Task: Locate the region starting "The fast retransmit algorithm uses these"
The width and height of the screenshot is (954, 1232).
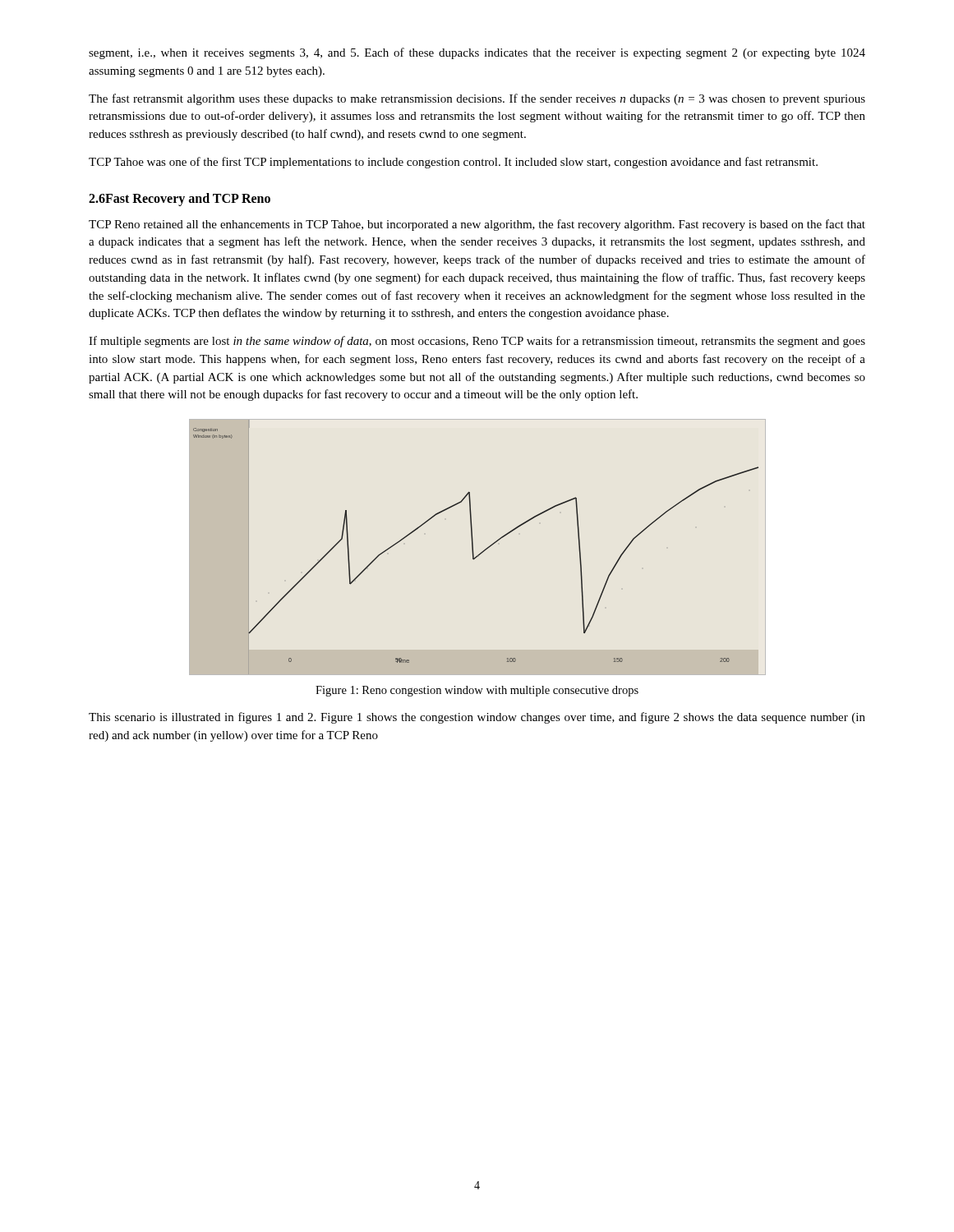Action: 477,117
